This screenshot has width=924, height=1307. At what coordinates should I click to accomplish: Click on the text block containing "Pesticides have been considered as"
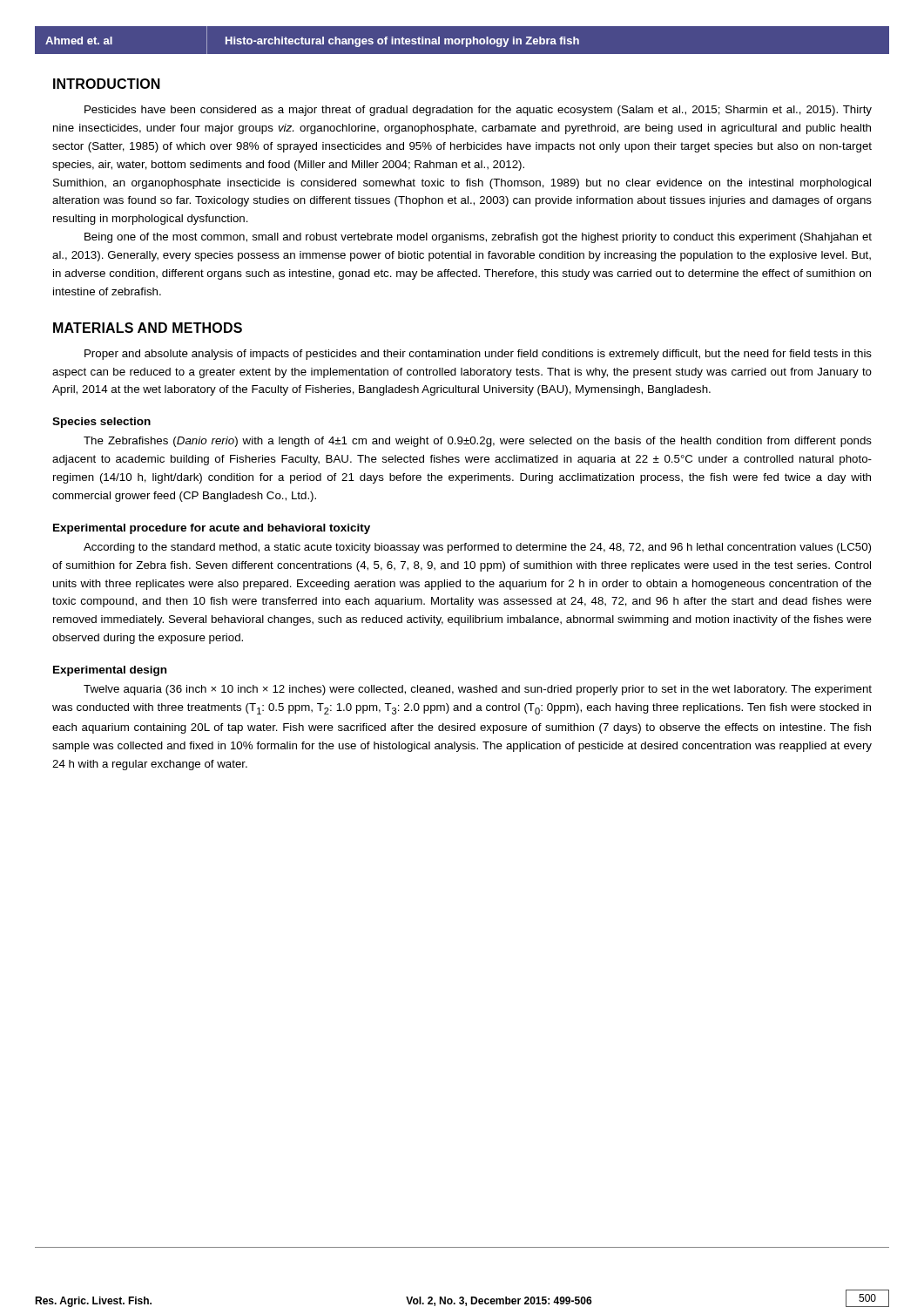(x=462, y=201)
